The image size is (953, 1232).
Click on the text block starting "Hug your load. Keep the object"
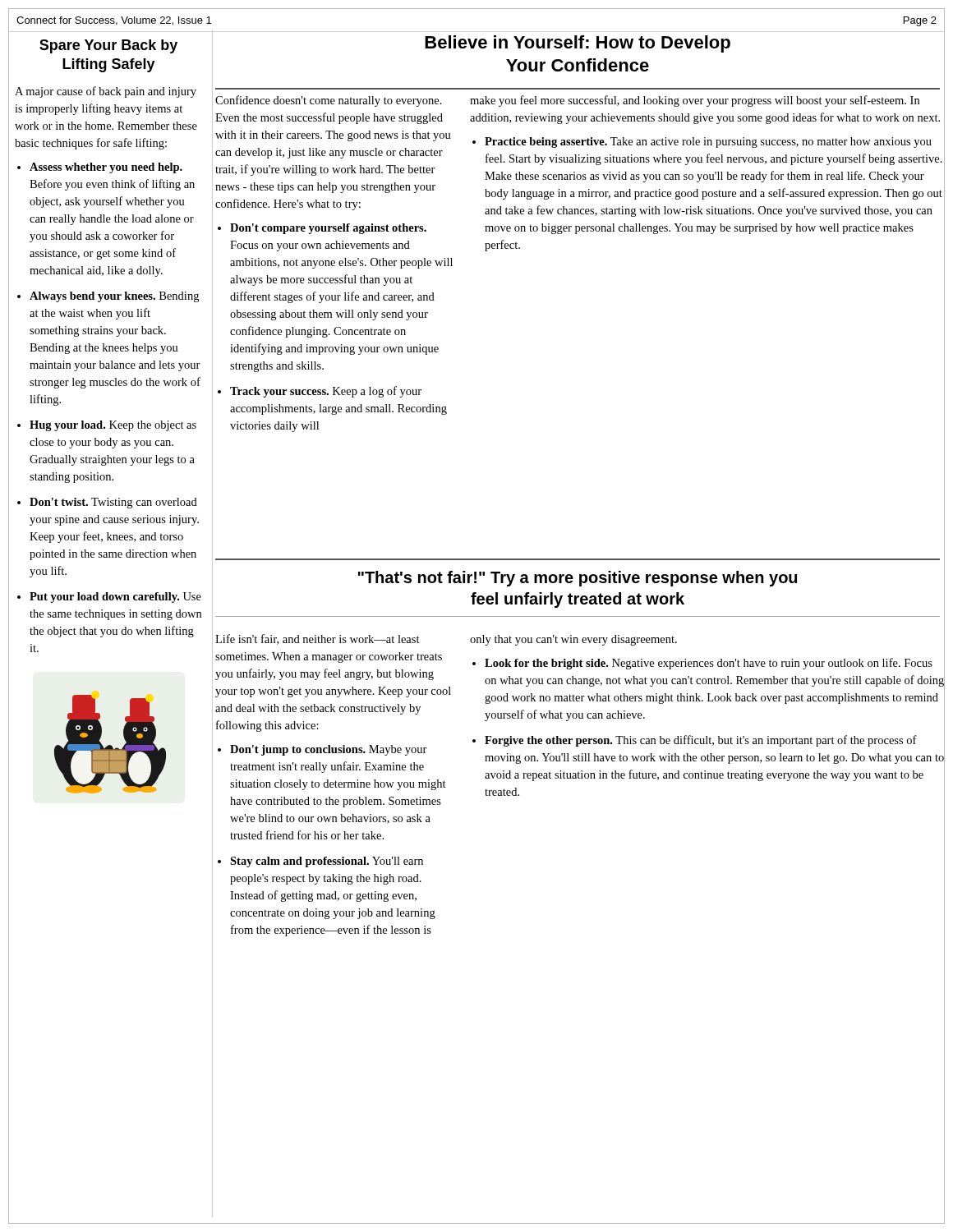click(113, 451)
